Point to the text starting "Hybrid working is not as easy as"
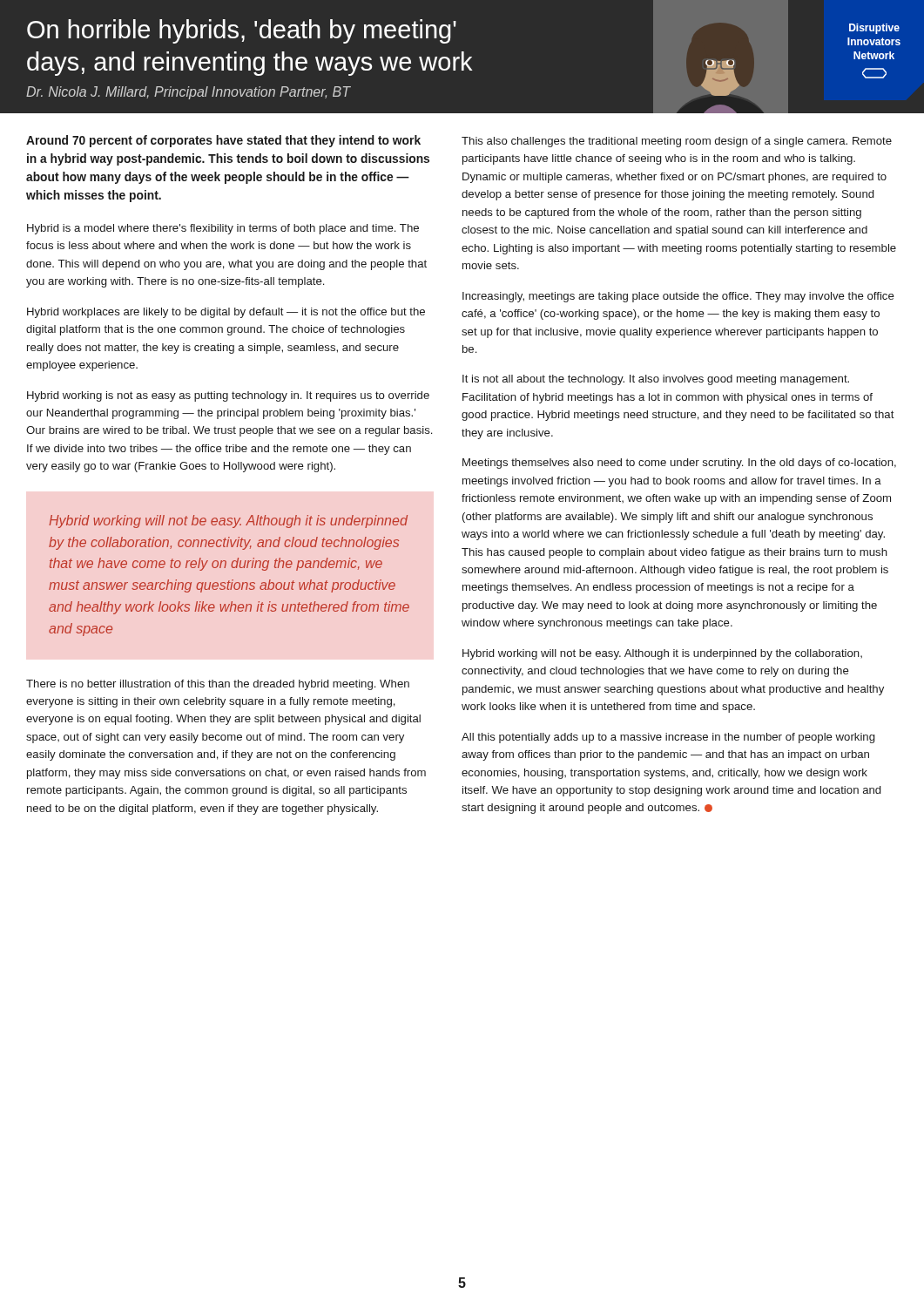924x1307 pixels. click(230, 430)
